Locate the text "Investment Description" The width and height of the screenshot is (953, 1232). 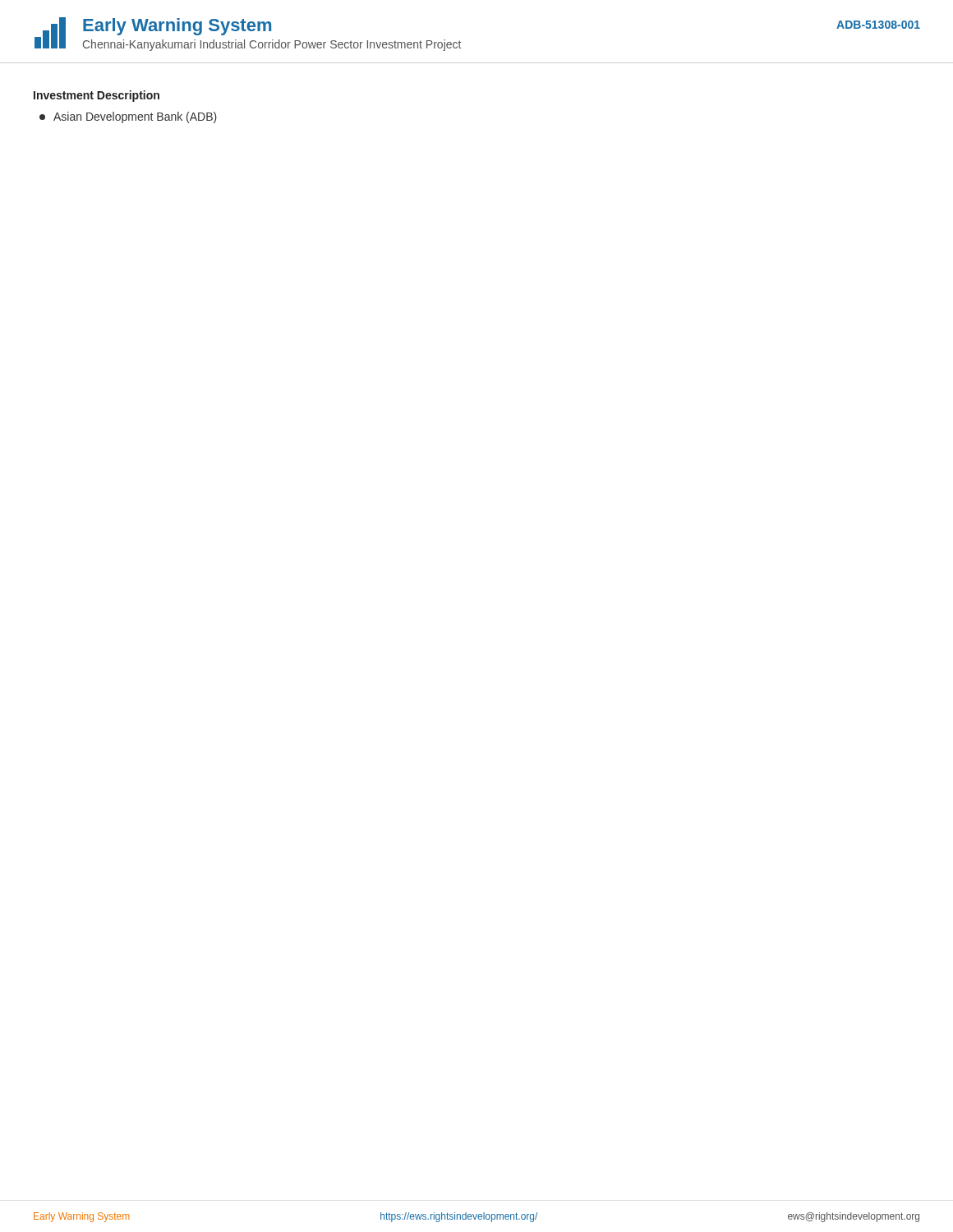point(96,95)
